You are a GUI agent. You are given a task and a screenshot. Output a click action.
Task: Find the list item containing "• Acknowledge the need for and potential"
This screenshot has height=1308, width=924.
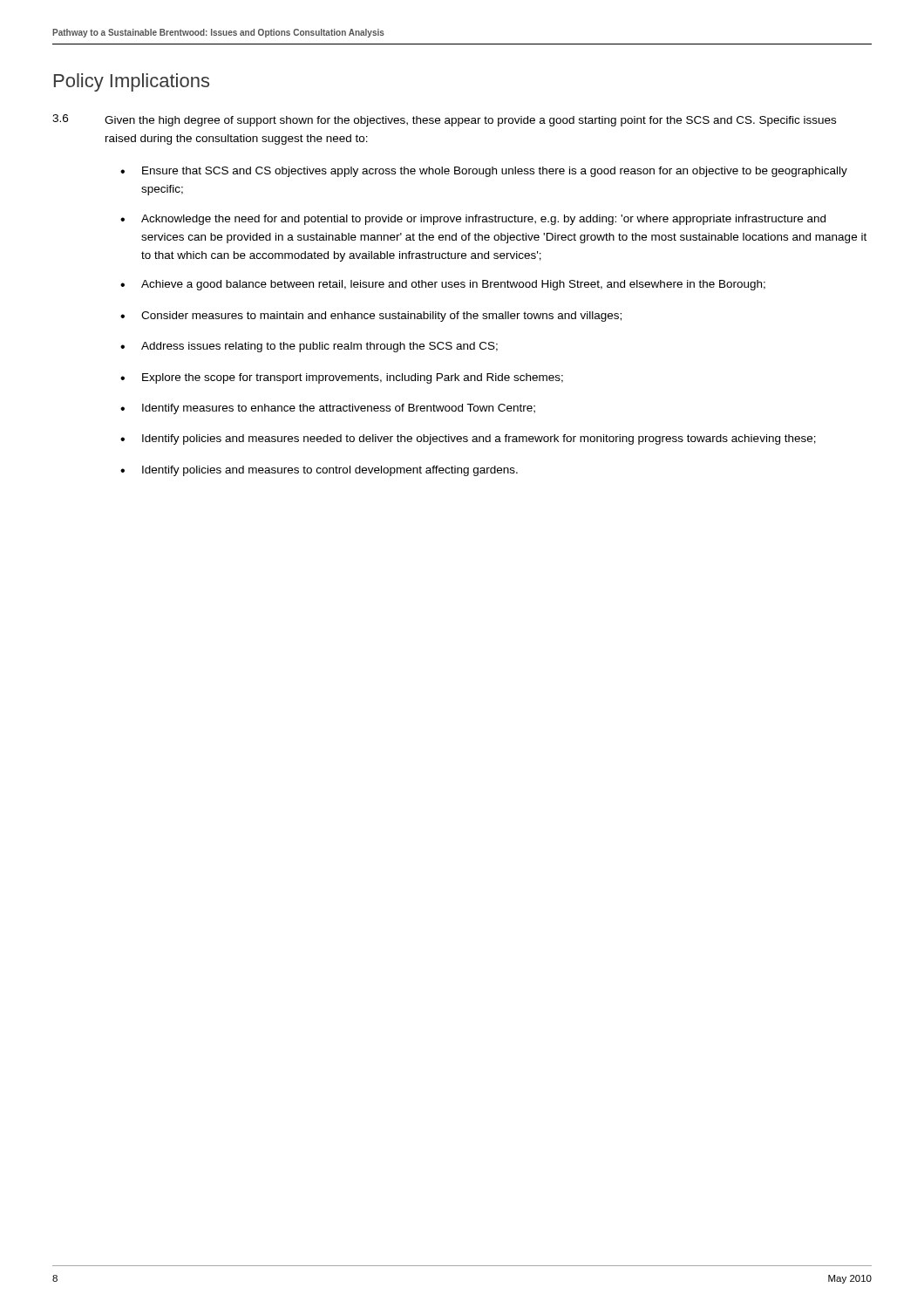coord(496,237)
